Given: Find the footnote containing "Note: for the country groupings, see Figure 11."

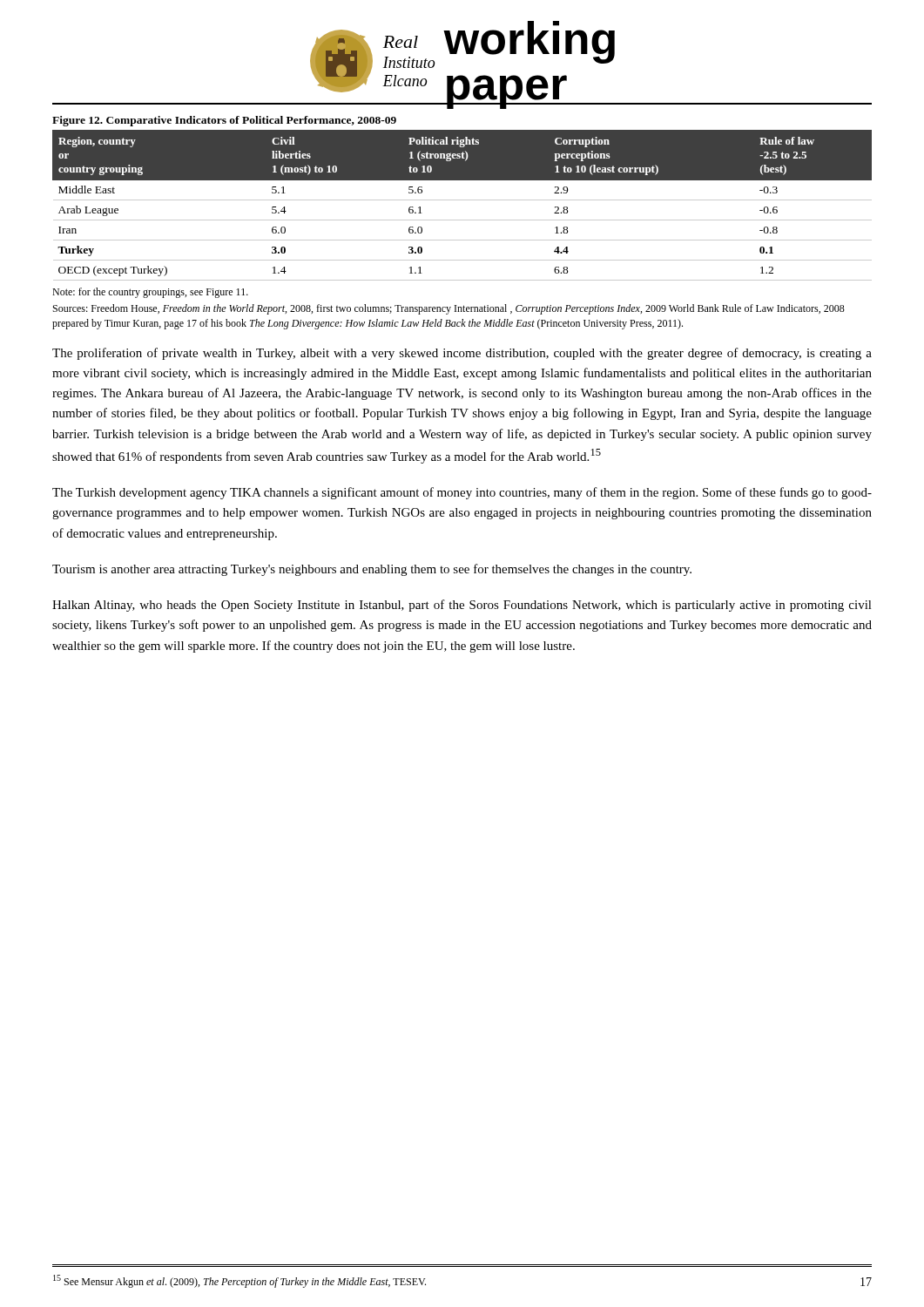Looking at the screenshot, I should 150,292.
